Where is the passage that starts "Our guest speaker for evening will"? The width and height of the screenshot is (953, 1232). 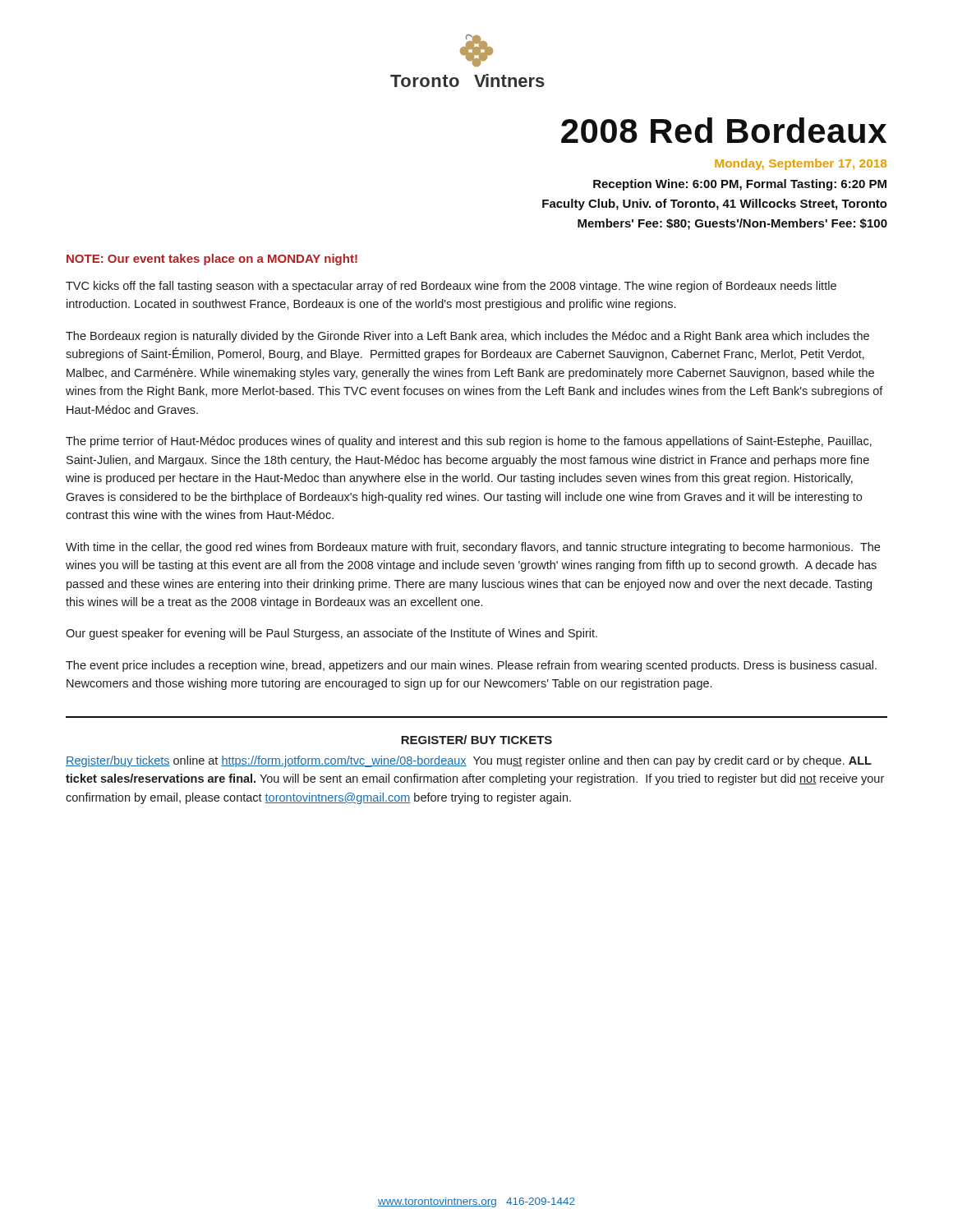pos(332,634)
